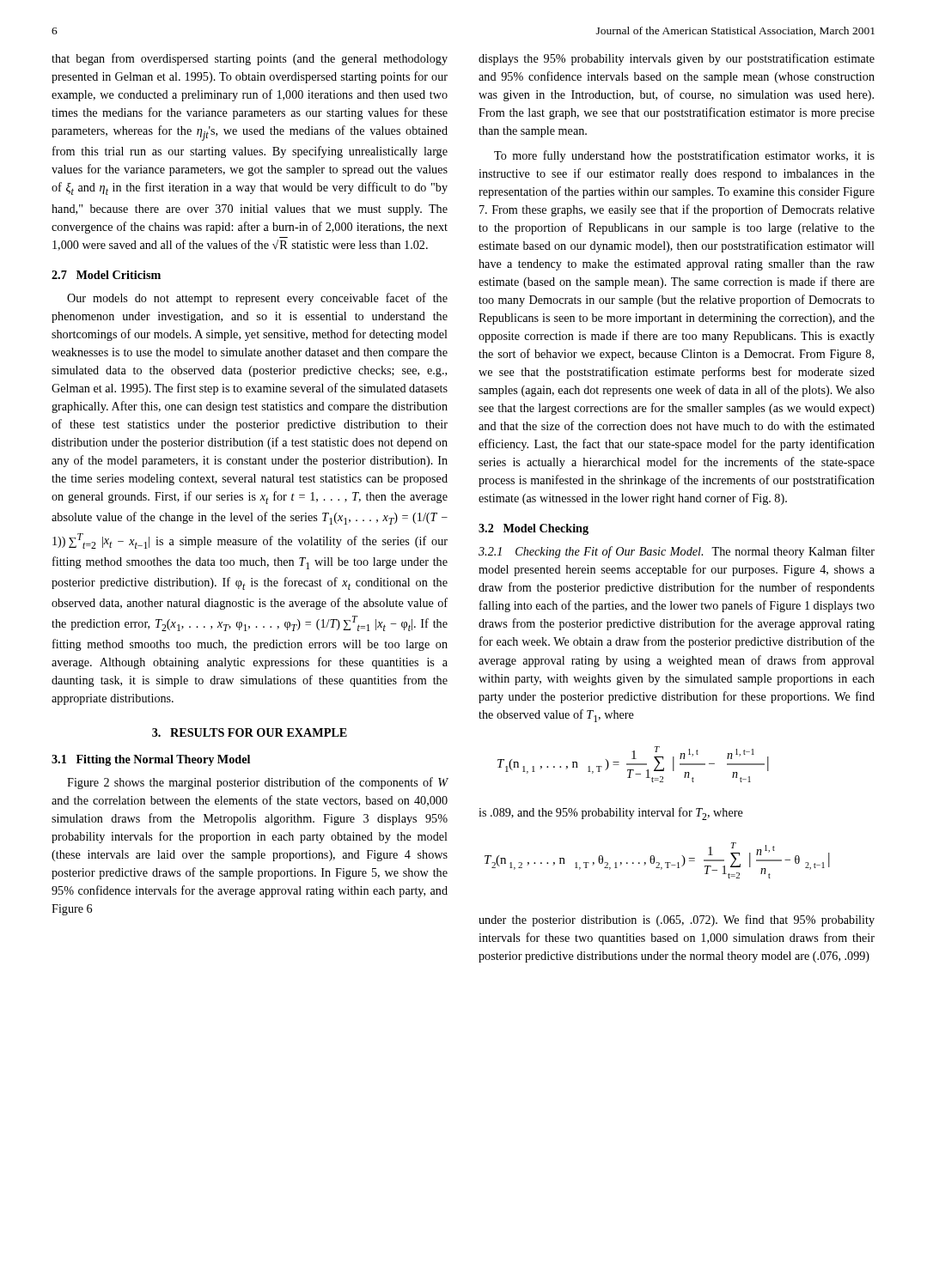Viewport: 927px width, 1288px height.
Task: Locate the formula that opens with "T 1 (n 1, 1 , ."
Action: (x=677, y=766)
